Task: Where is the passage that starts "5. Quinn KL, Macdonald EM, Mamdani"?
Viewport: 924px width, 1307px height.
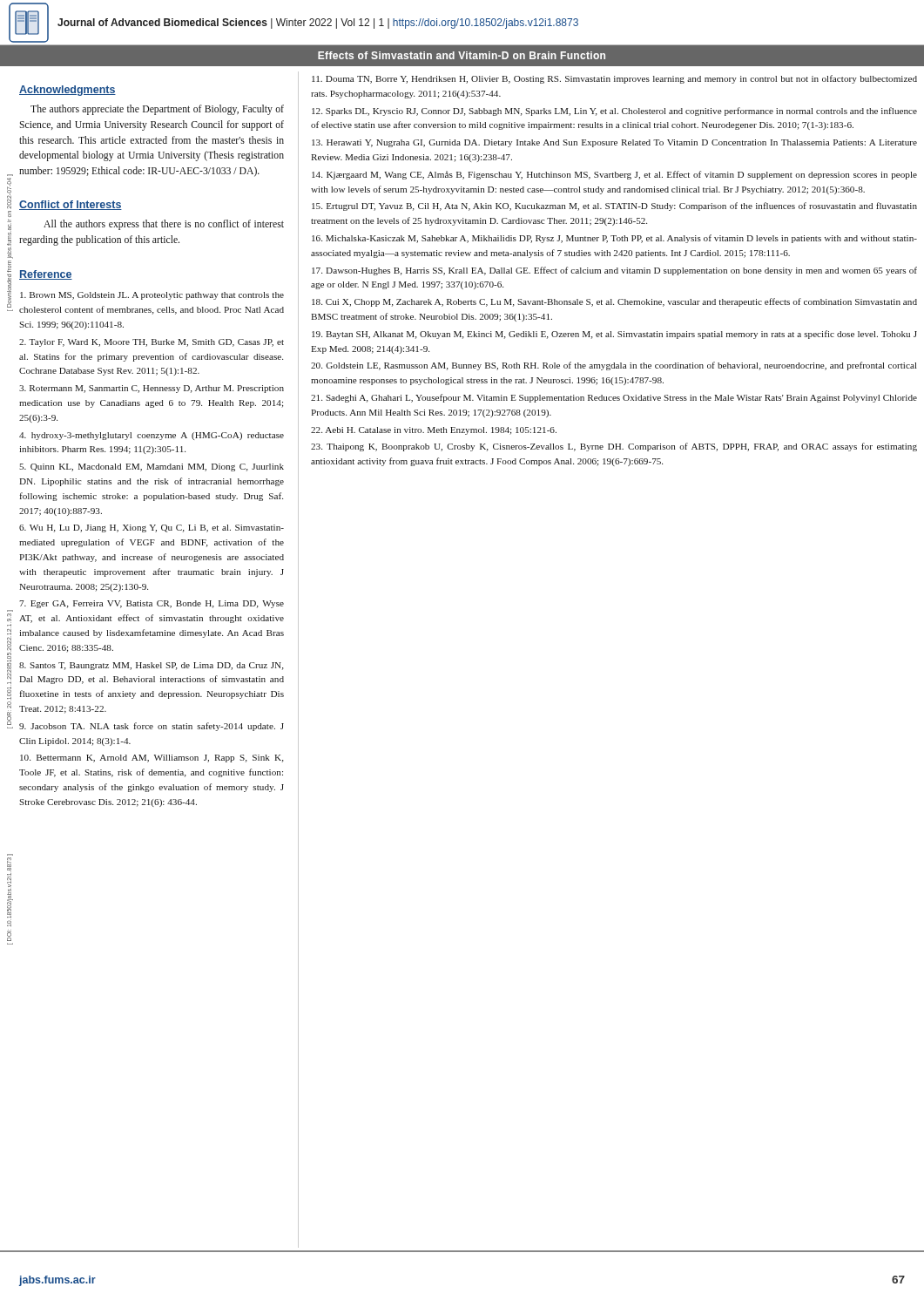Action: coord(152,488)
